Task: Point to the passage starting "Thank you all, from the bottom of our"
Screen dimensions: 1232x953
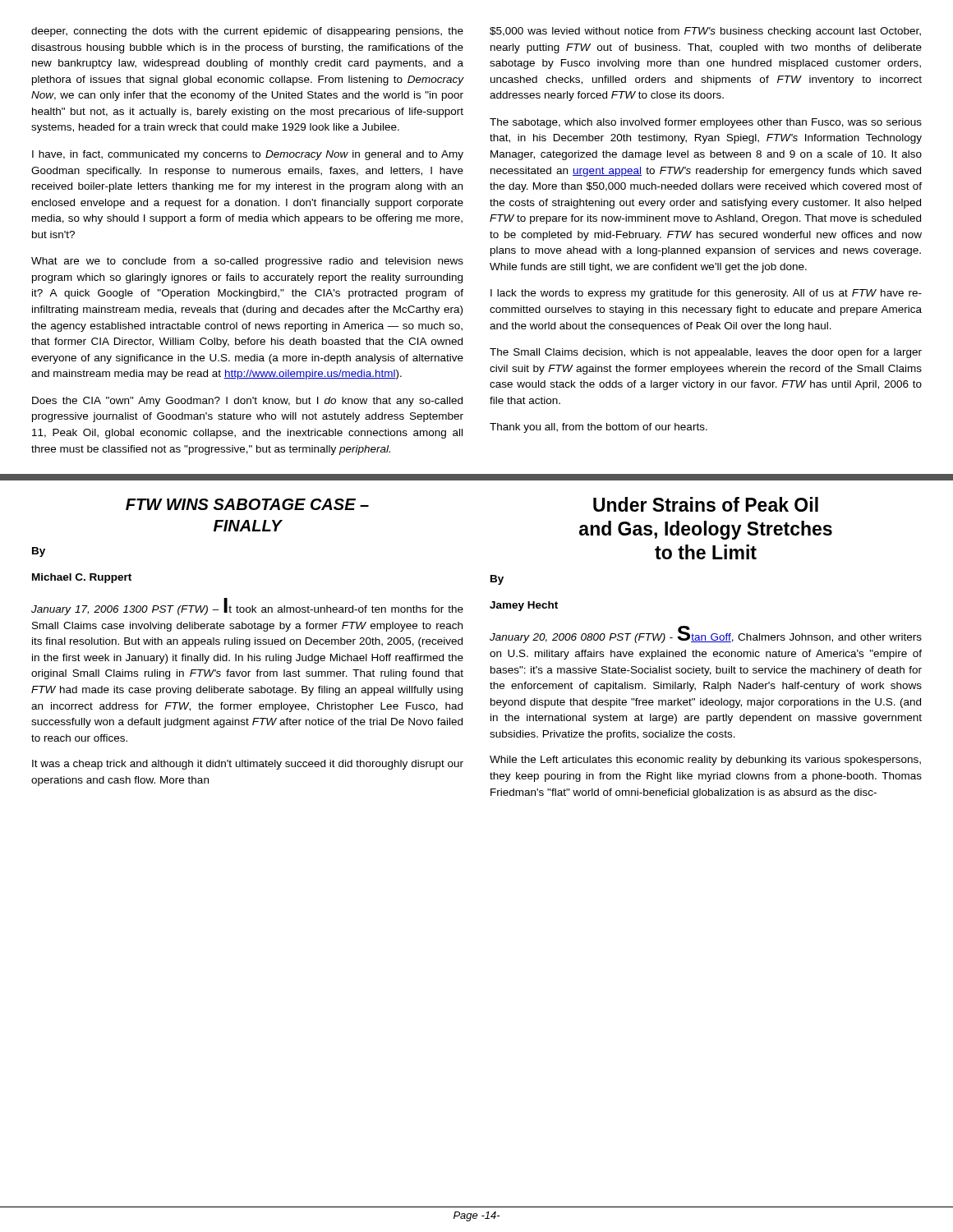Action: click(706, 427)
